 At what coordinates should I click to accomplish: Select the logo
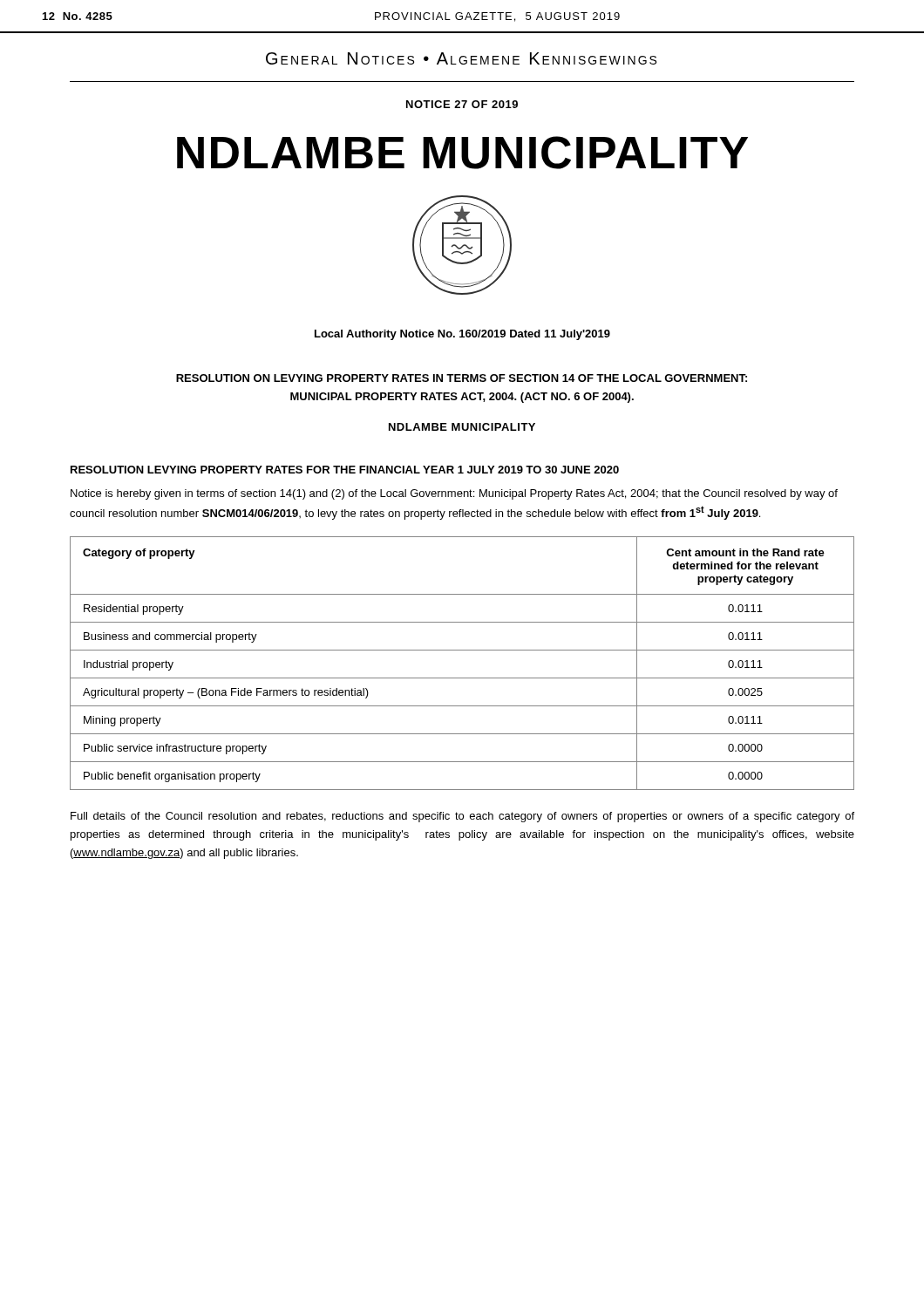(462, 250)
